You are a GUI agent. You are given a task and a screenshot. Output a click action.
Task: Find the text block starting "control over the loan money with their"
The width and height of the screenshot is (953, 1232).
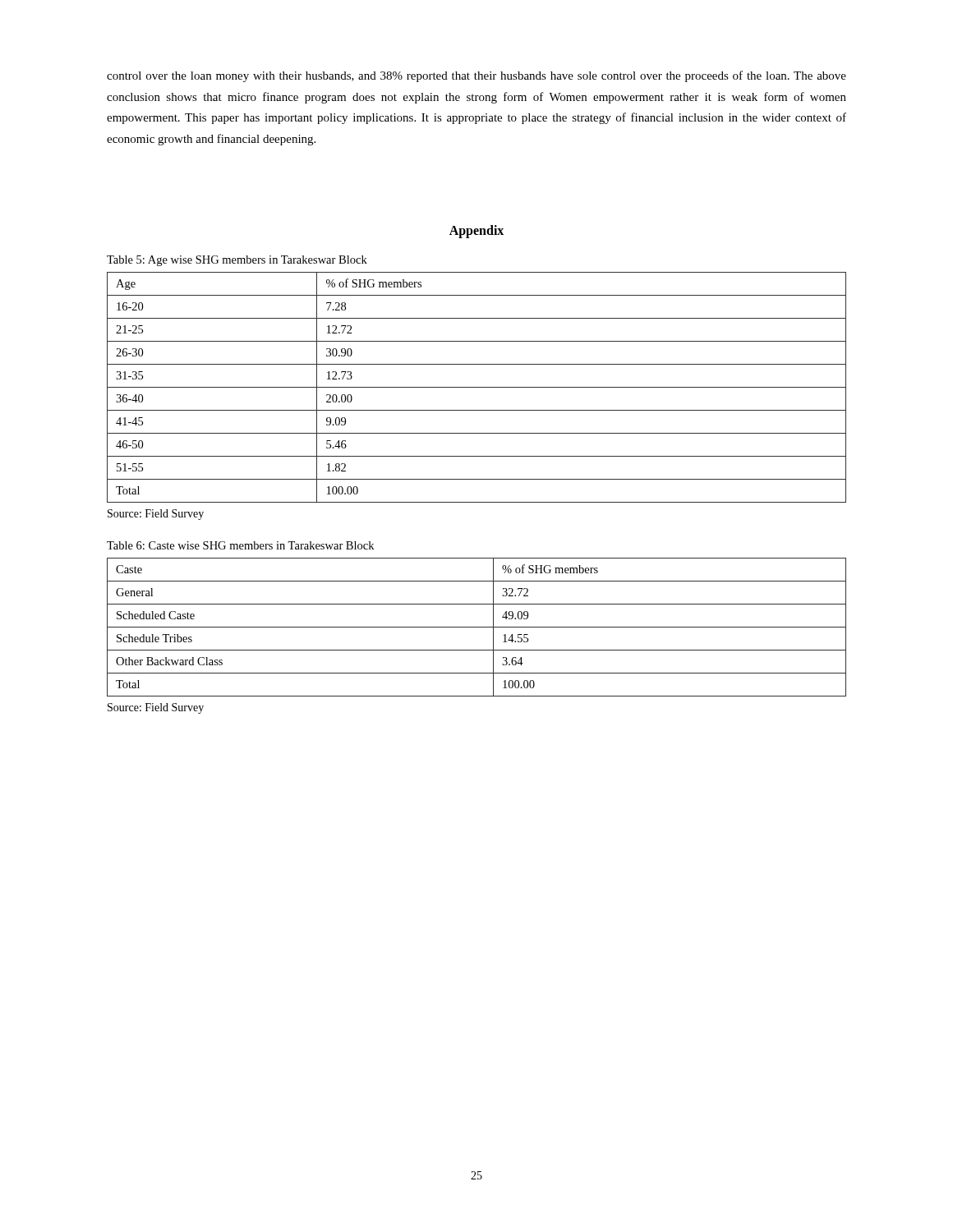tap(476, 107)
